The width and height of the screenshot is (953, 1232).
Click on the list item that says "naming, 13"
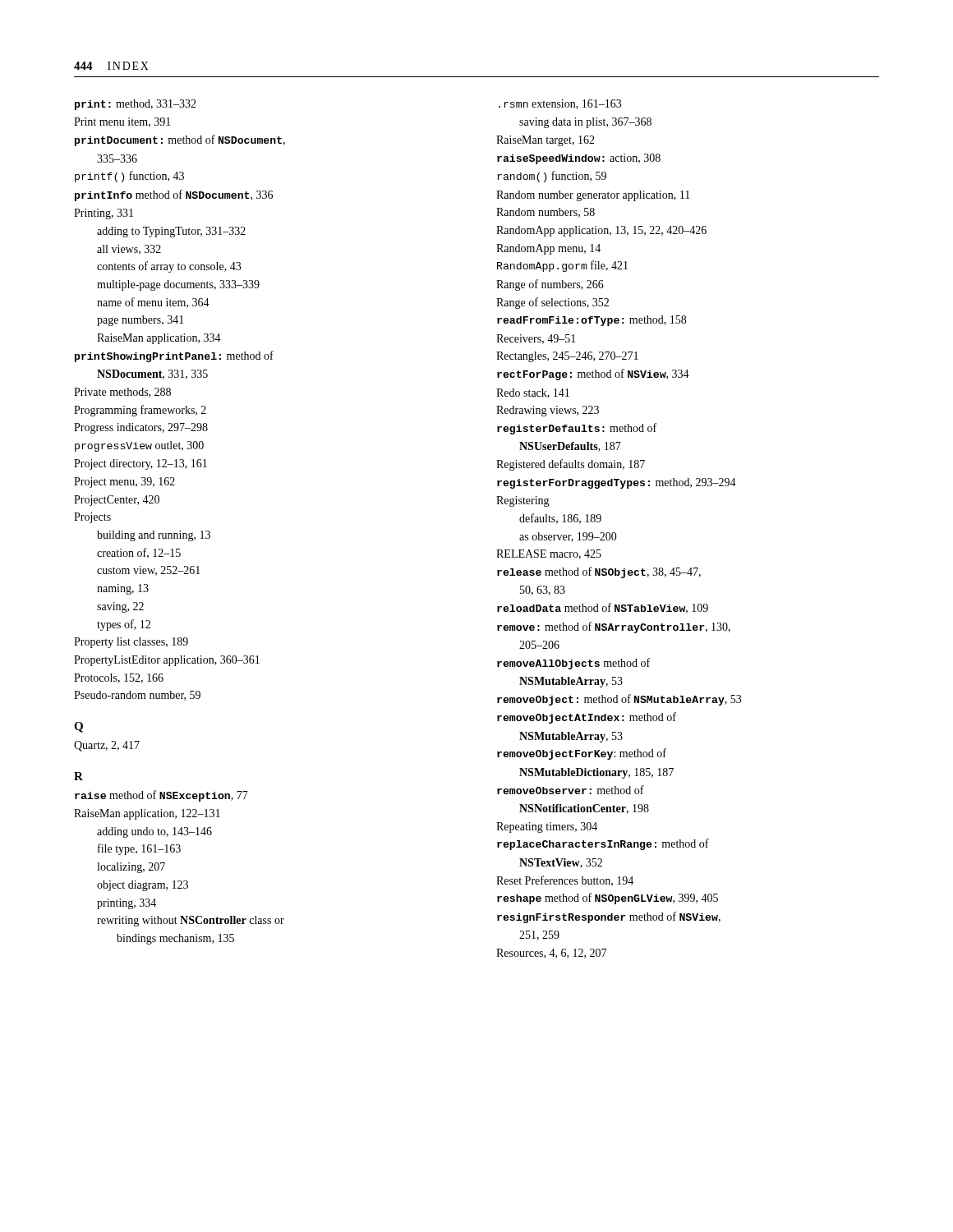coord(123,589)
